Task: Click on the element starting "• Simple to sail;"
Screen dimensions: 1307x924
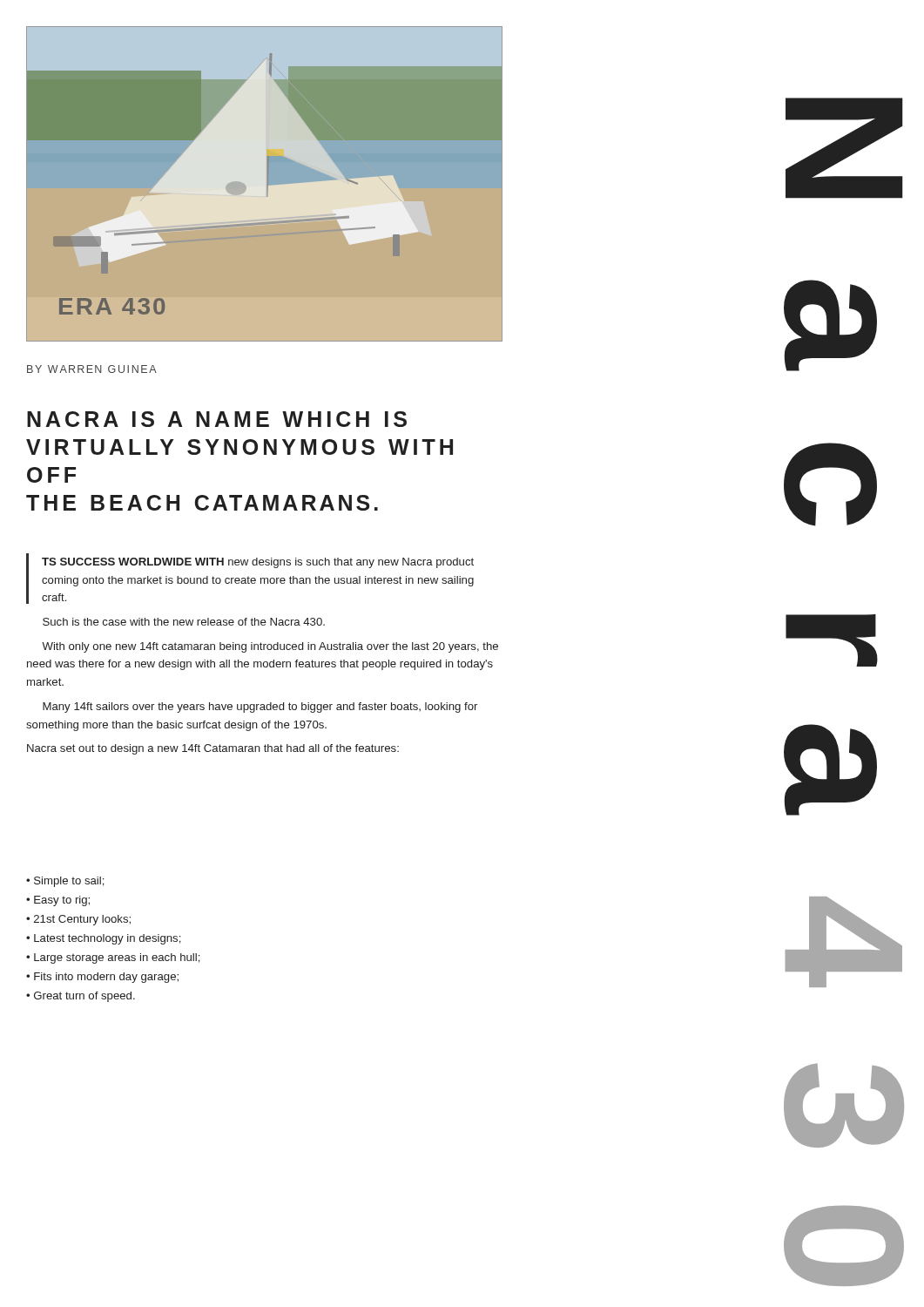Action: click(x=66, y=881)
